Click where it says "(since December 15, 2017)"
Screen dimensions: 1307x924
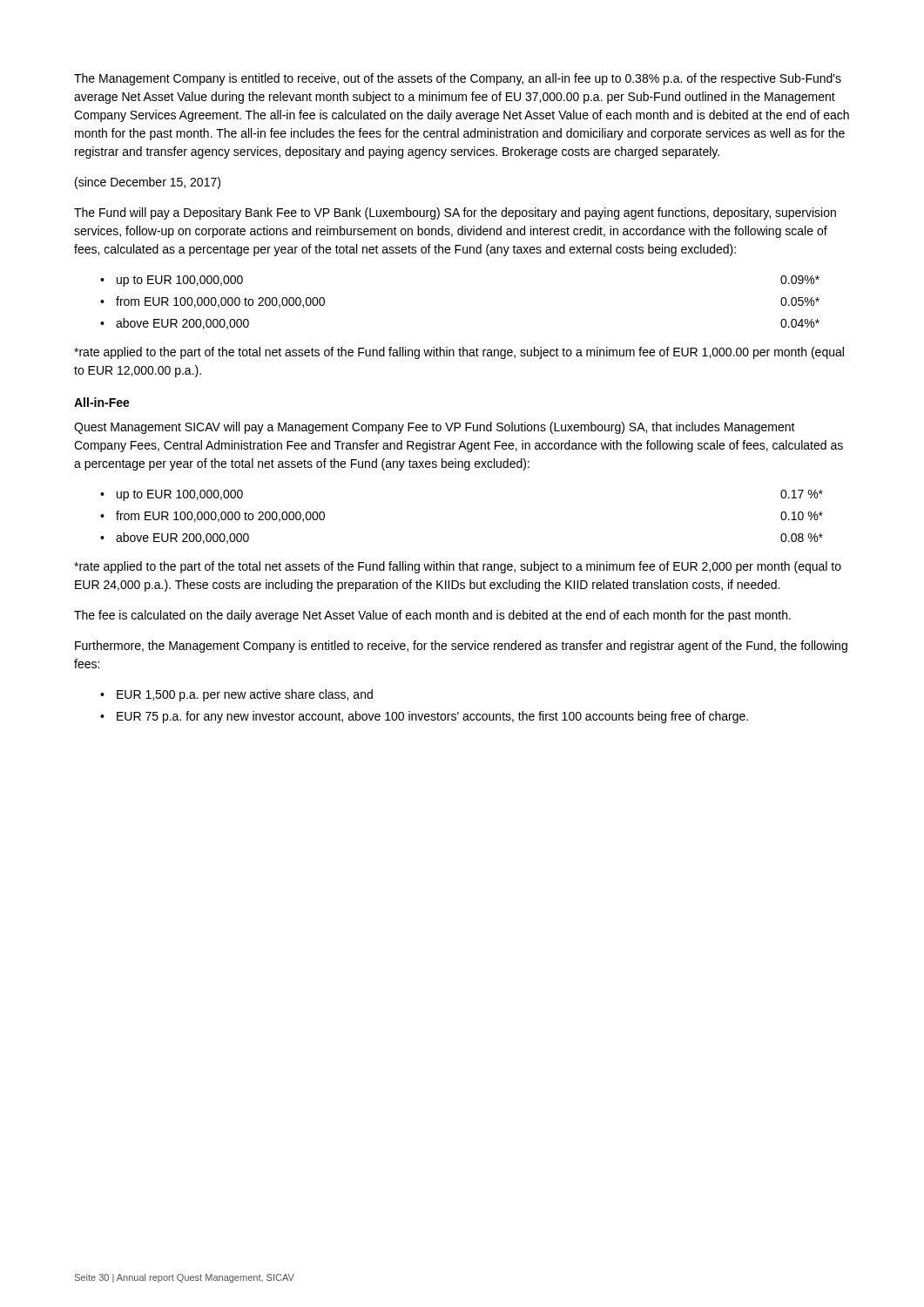click(148, 182)
